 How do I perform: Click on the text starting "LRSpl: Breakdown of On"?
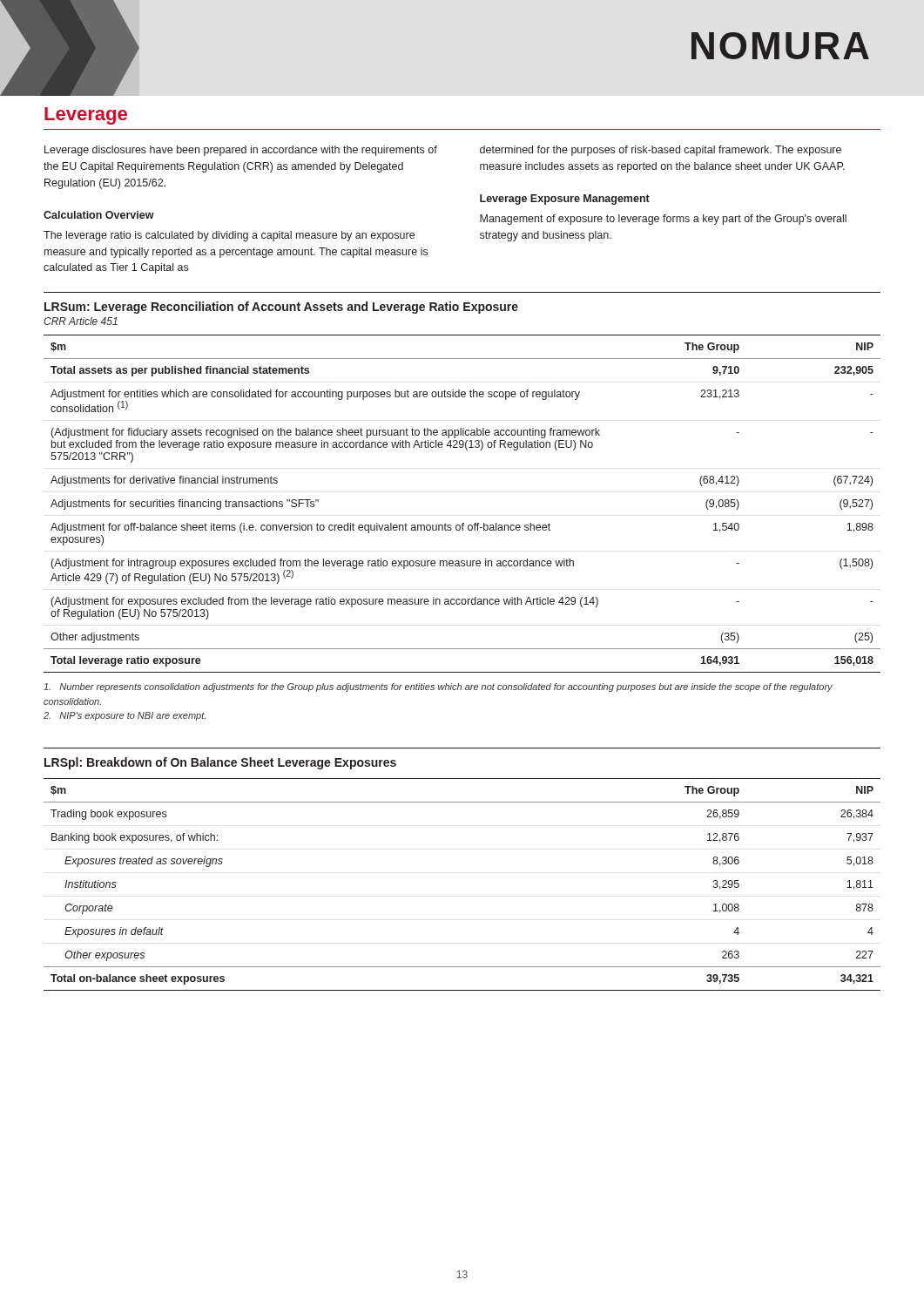[x=220, y=762]
